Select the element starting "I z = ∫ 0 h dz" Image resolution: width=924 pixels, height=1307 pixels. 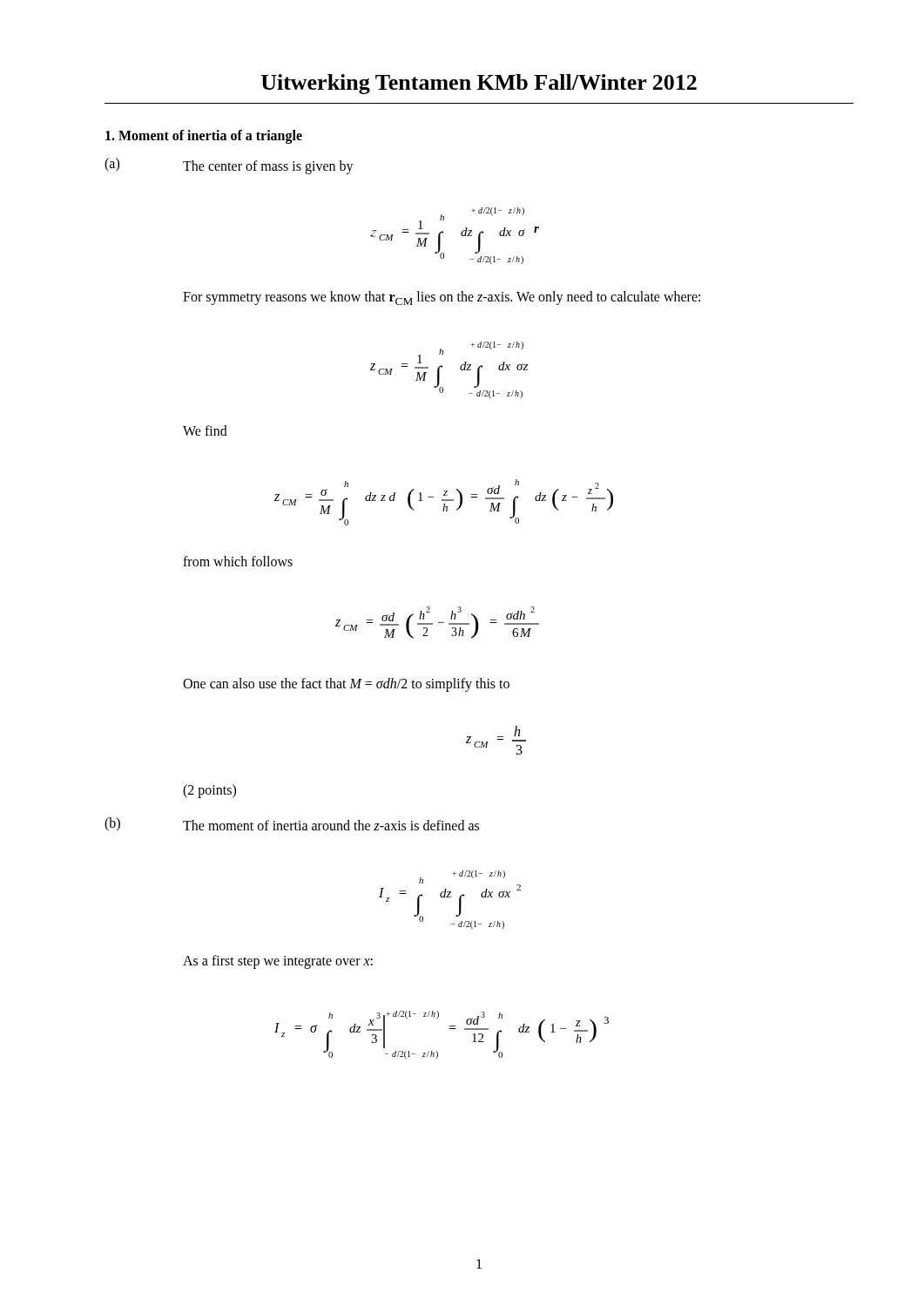pos(518,892)
